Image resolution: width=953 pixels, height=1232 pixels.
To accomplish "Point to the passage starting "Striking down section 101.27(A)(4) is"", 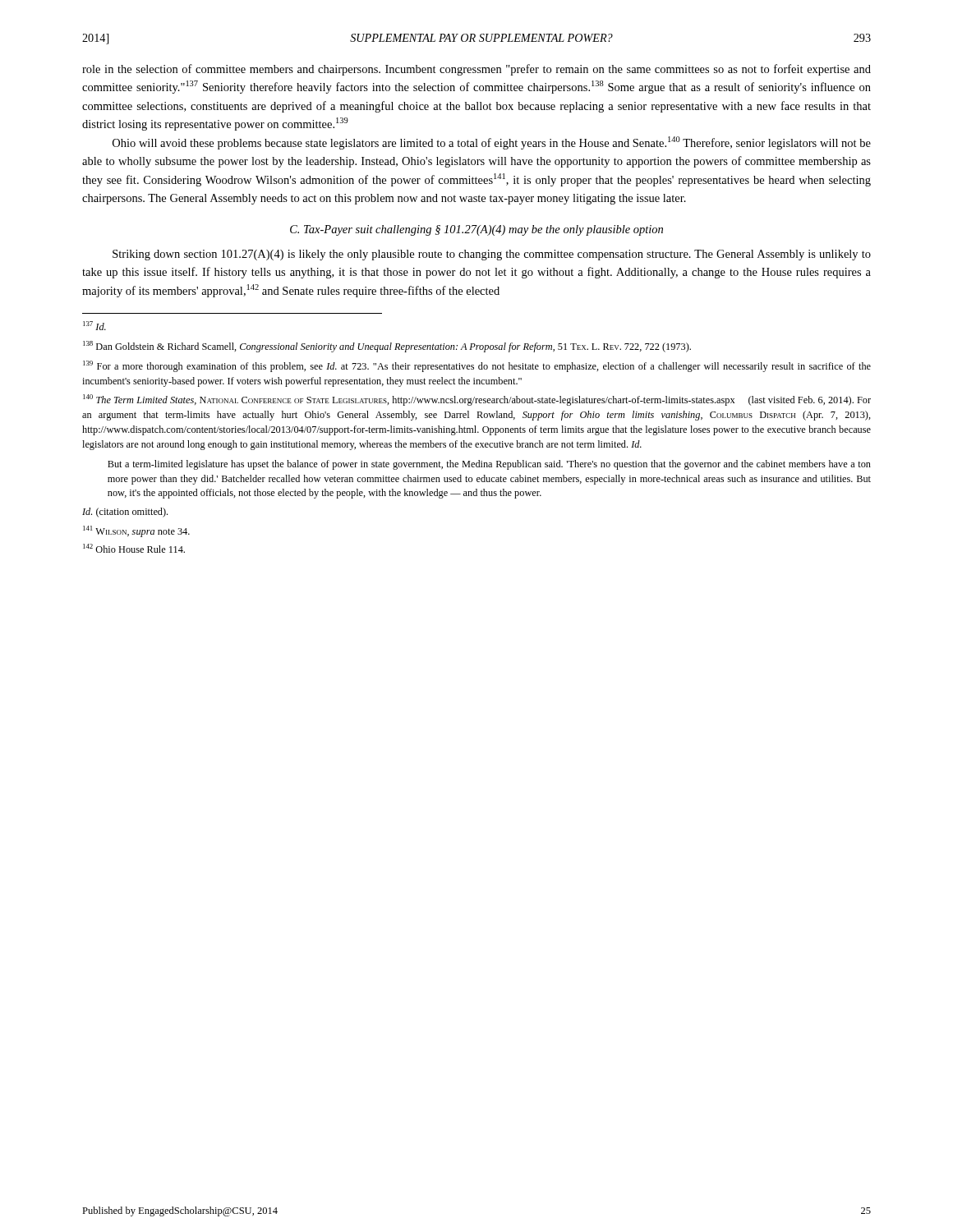I will pos(476,272).
